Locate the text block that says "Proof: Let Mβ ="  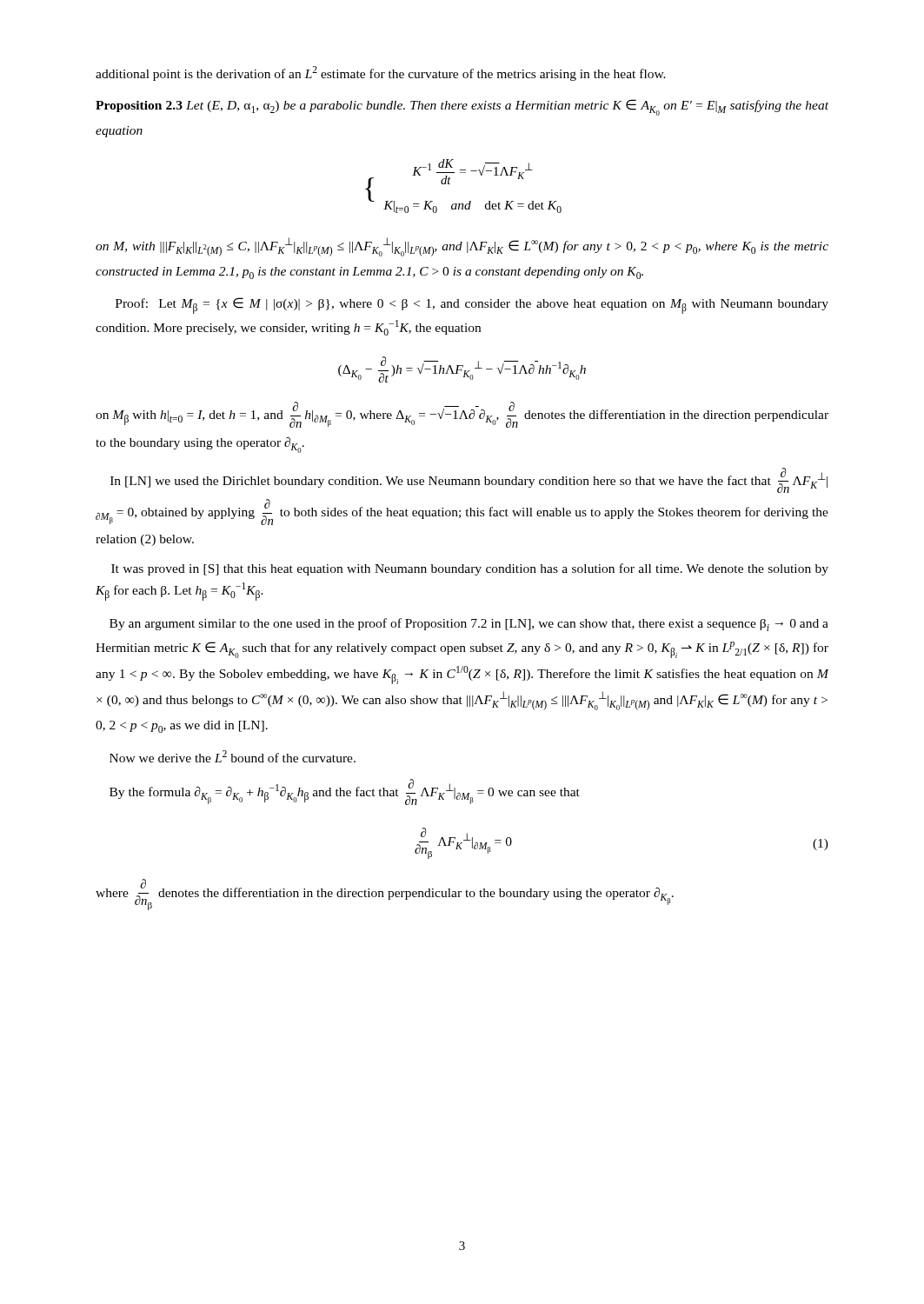click(x=462, y=317)
